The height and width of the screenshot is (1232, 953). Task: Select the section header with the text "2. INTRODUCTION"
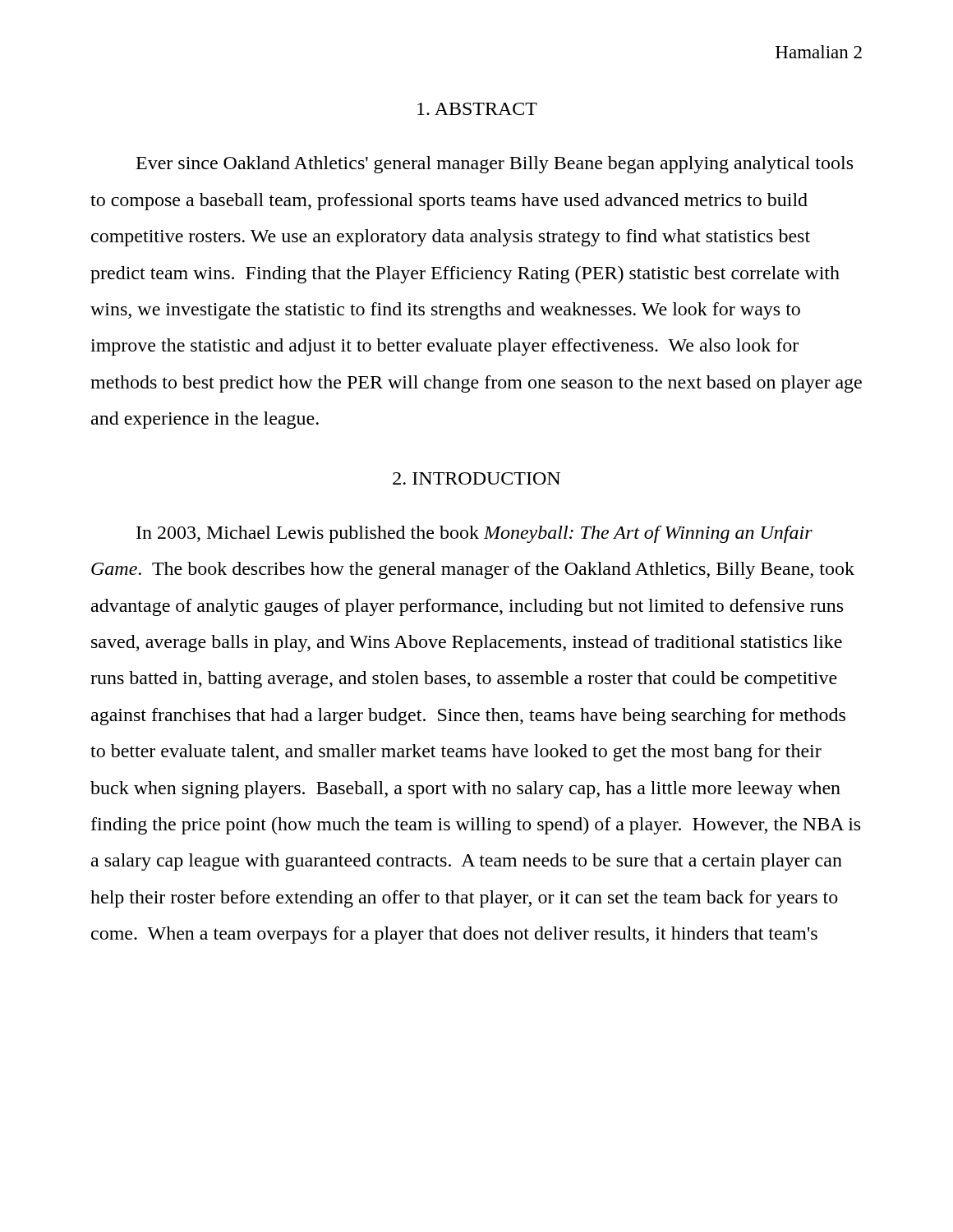point(476,478)
